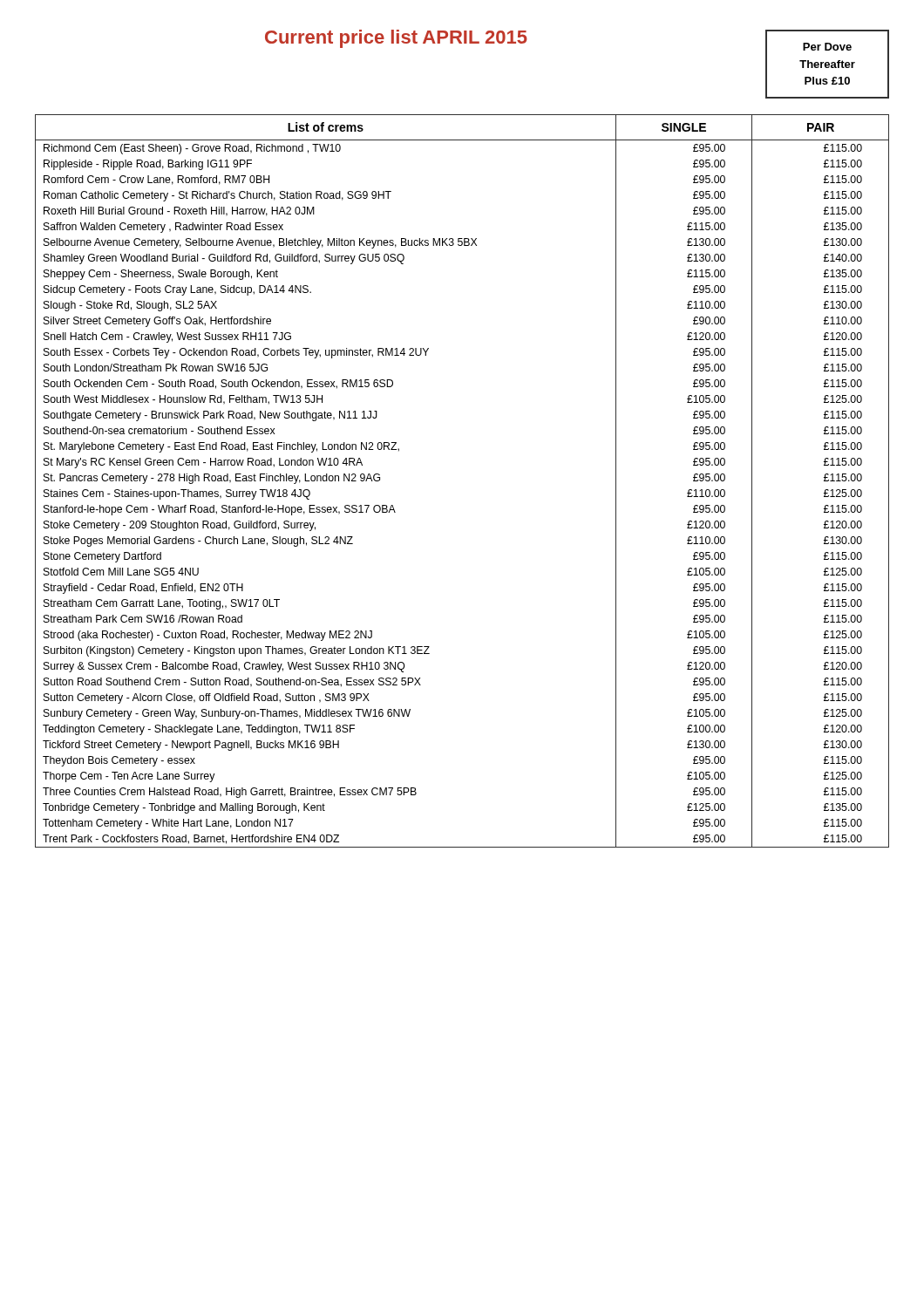Point to the element starting "Per Dove Thereafter Plus £10"

pyautogui.click(x=827, y=64)
